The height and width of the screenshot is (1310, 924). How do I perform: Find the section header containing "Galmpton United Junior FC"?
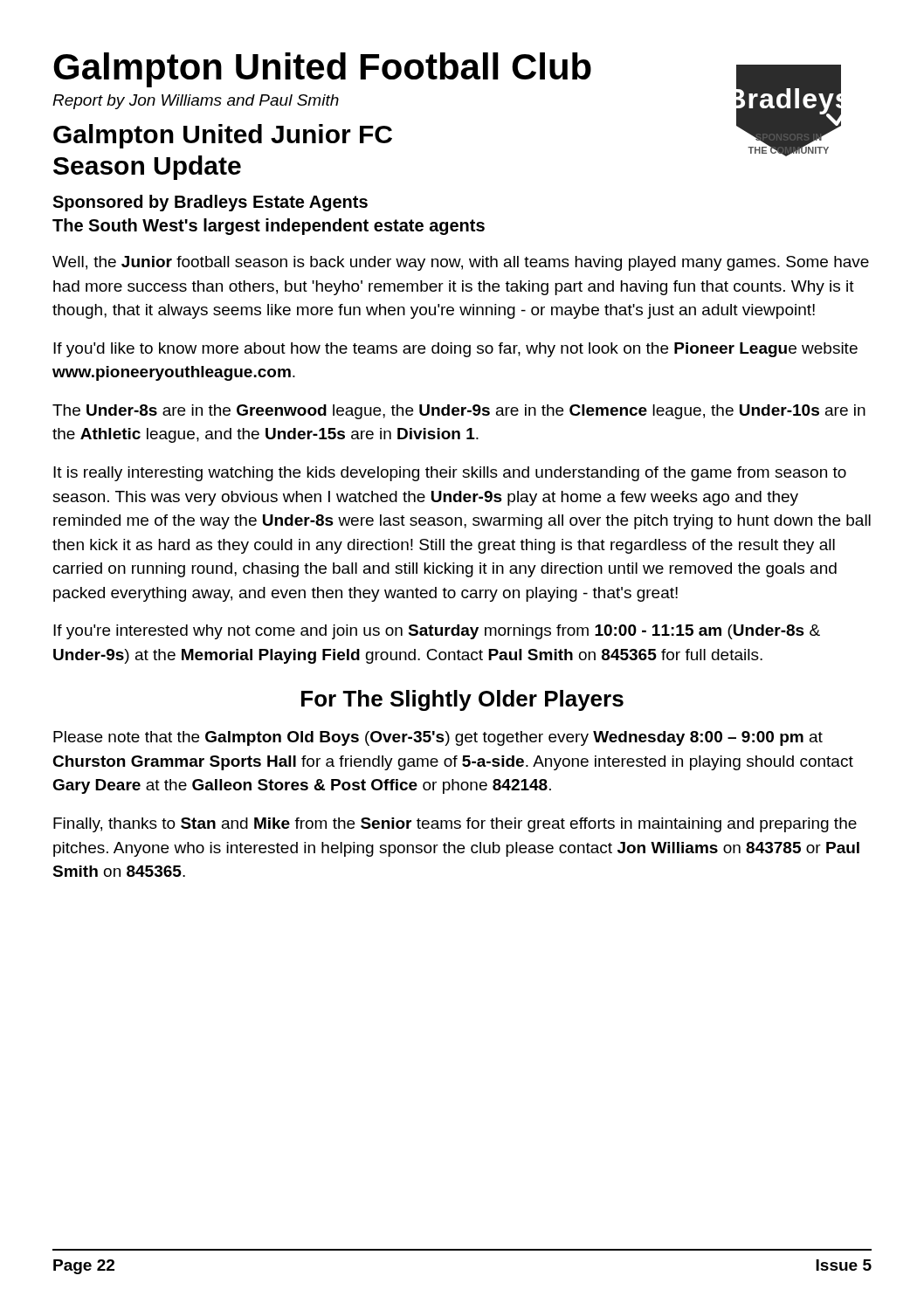pyautogui.click(x=366, y=135)
